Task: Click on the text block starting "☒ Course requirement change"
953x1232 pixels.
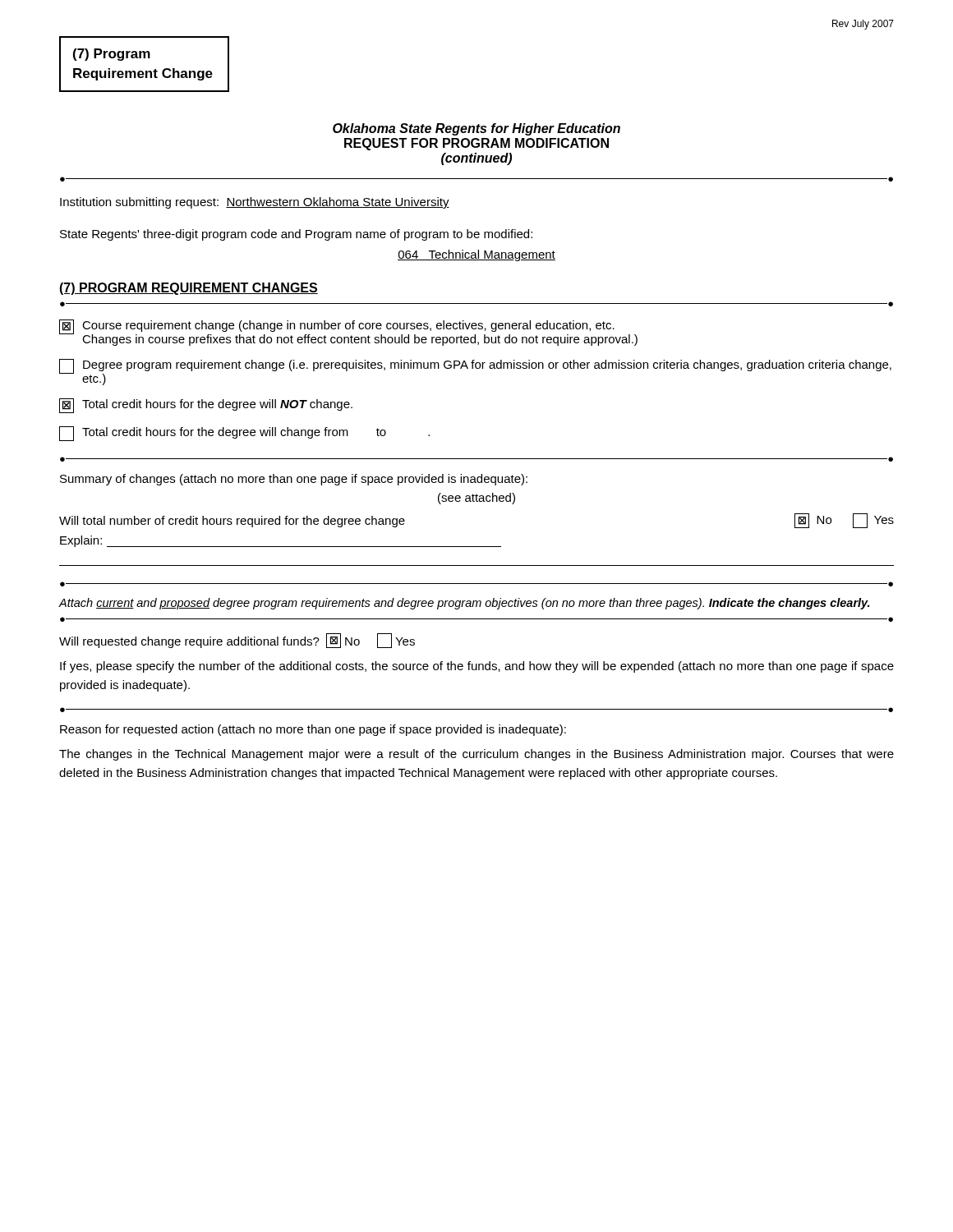Action: [x=349, y=332]
